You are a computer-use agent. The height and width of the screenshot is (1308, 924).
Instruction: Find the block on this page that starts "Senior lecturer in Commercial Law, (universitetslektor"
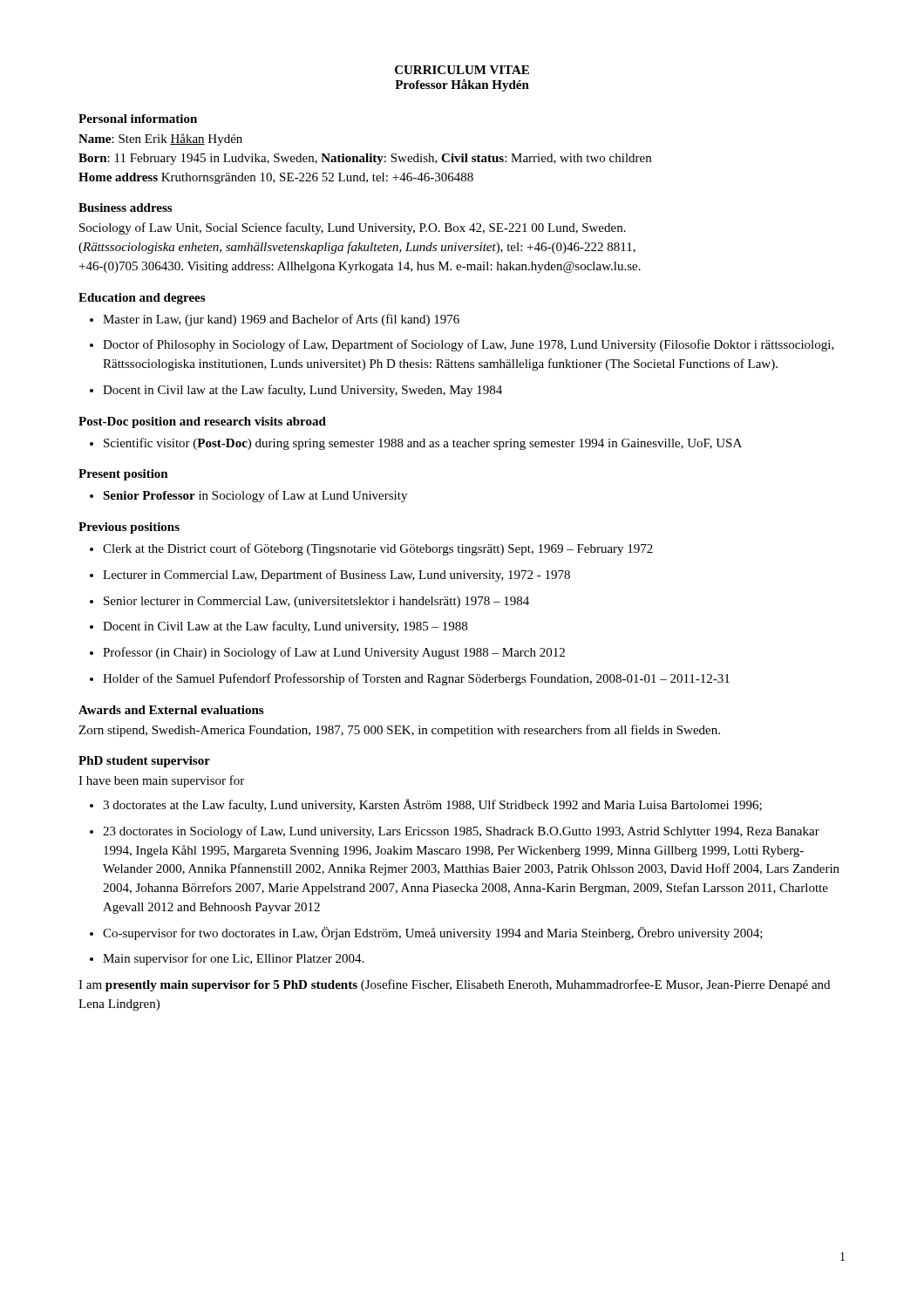(316, 600)
